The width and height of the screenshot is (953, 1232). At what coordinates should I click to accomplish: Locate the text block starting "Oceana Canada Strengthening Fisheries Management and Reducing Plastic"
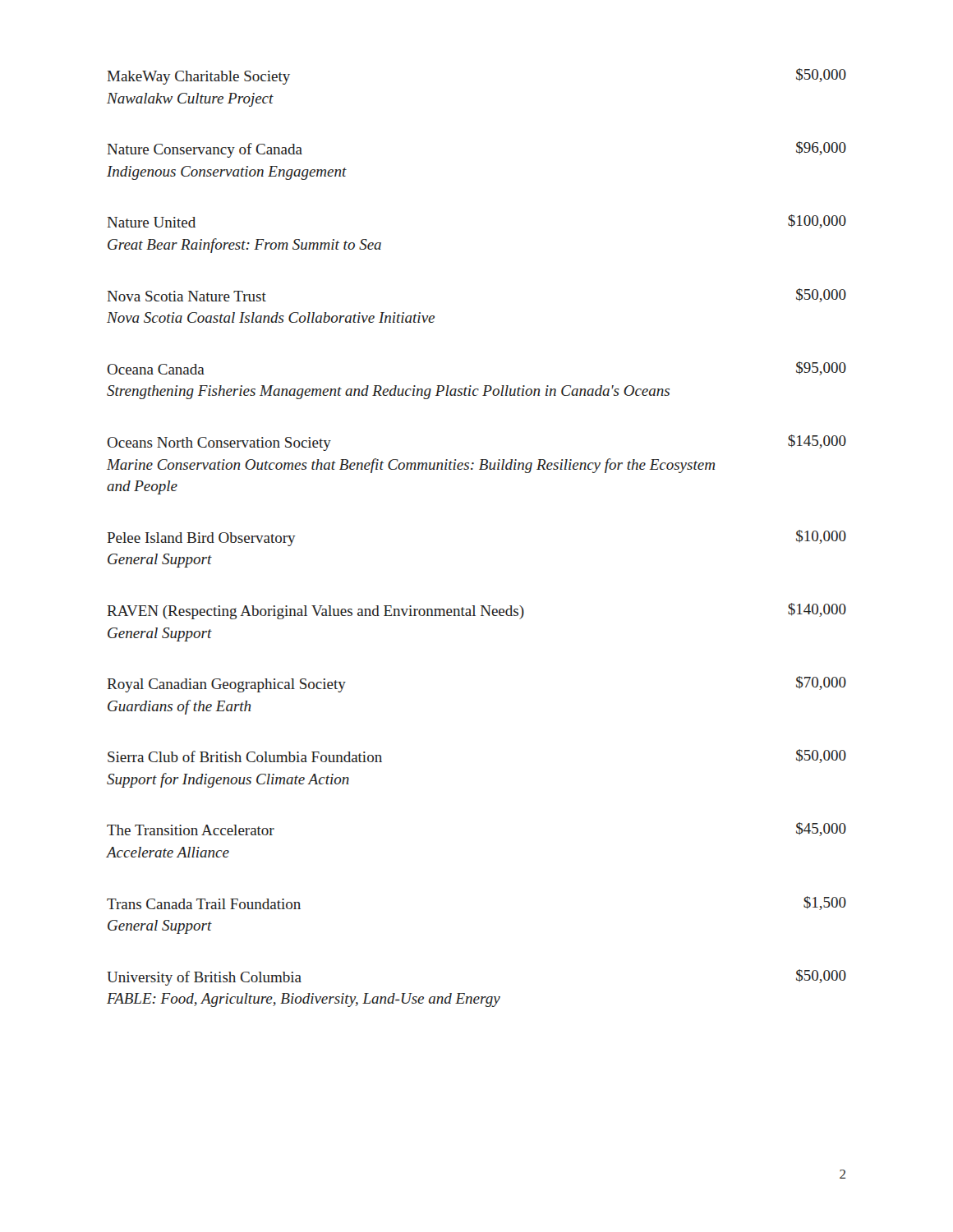[x=476, y=381]
